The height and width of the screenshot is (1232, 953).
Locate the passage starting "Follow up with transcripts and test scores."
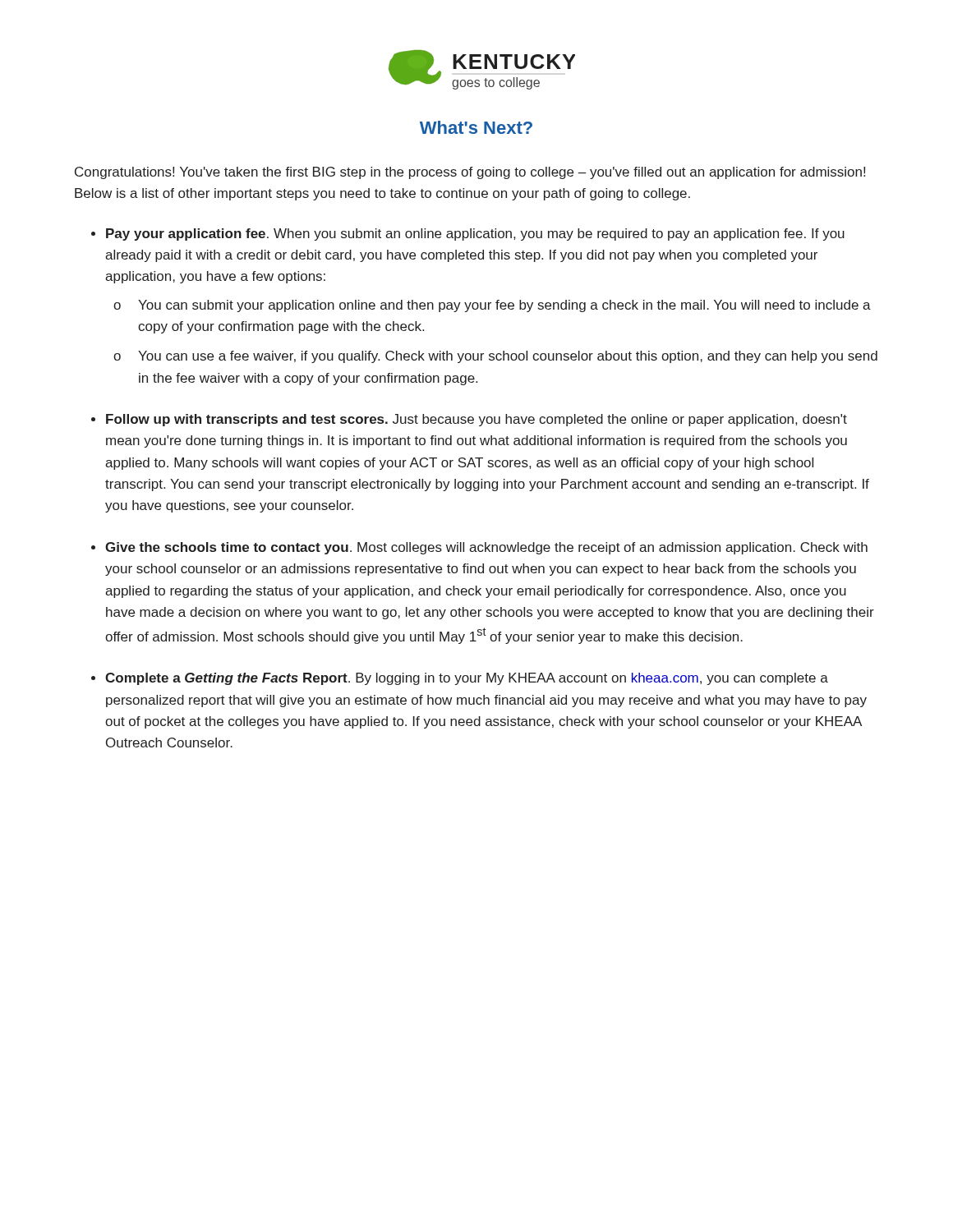[487, 463]
